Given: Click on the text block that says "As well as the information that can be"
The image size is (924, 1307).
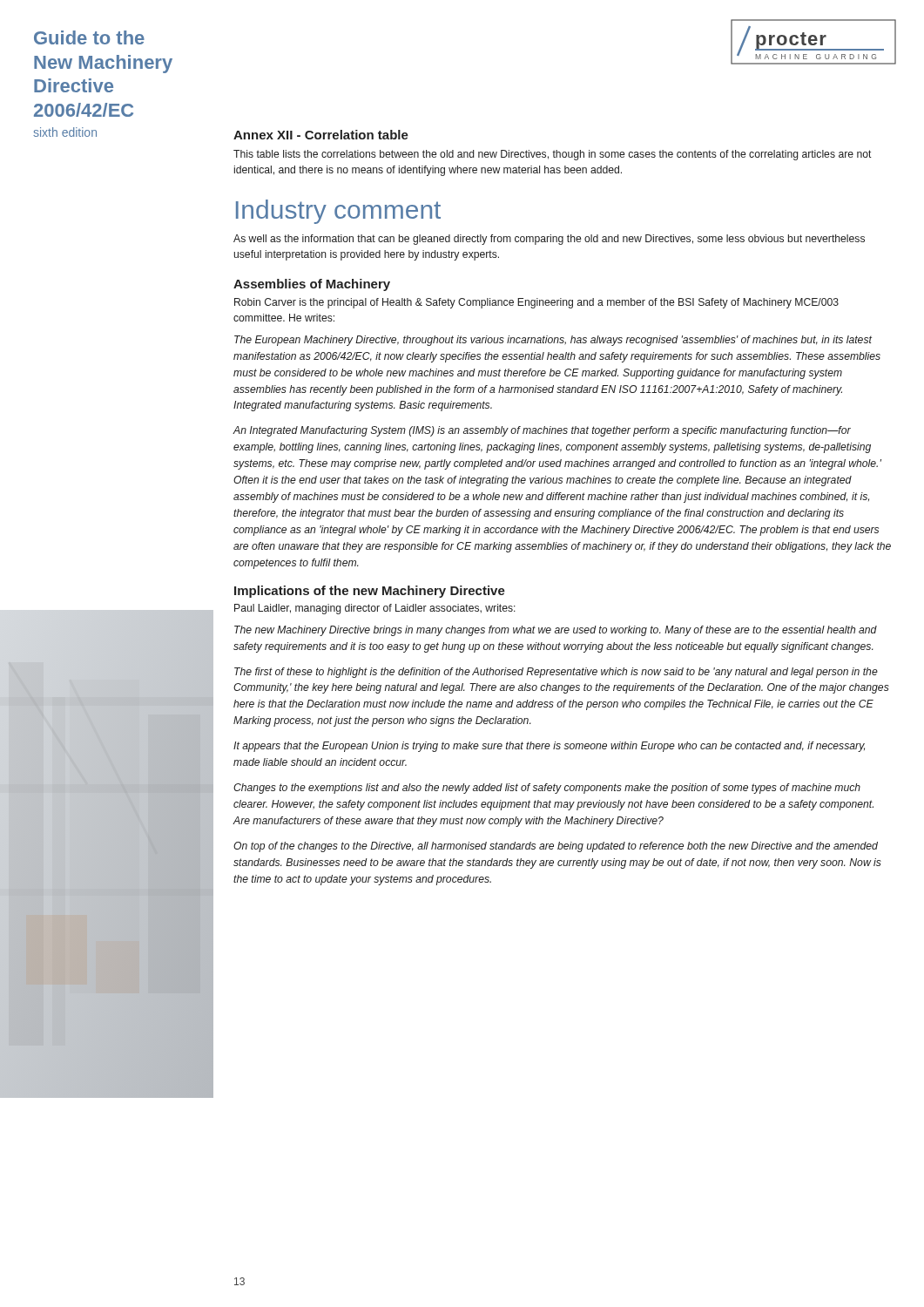Looking at the screenshot, I should (549, 246).
